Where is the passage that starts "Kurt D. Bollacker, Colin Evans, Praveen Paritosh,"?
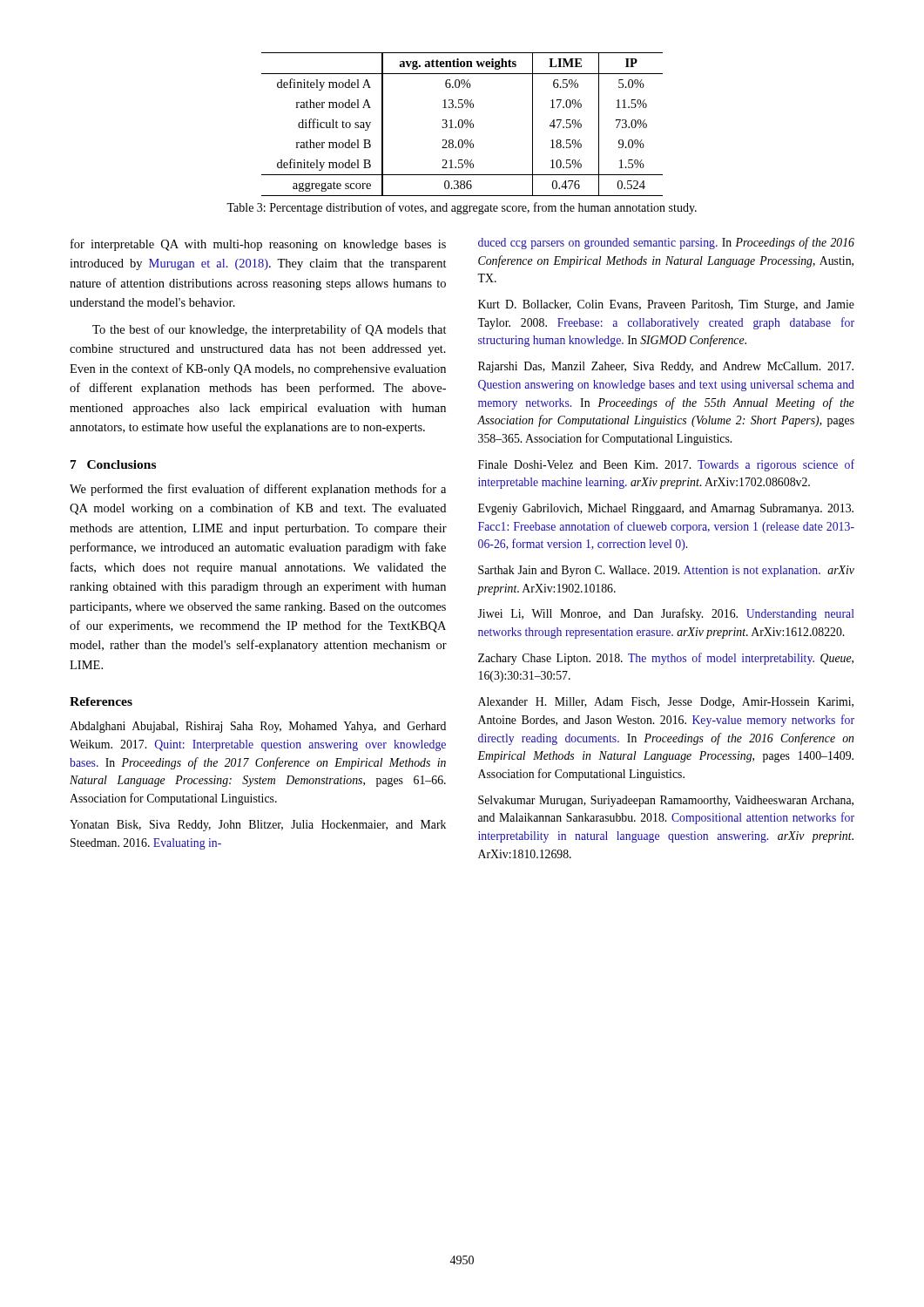This screenshot has width=924, height=1307. tap(666, 323)
